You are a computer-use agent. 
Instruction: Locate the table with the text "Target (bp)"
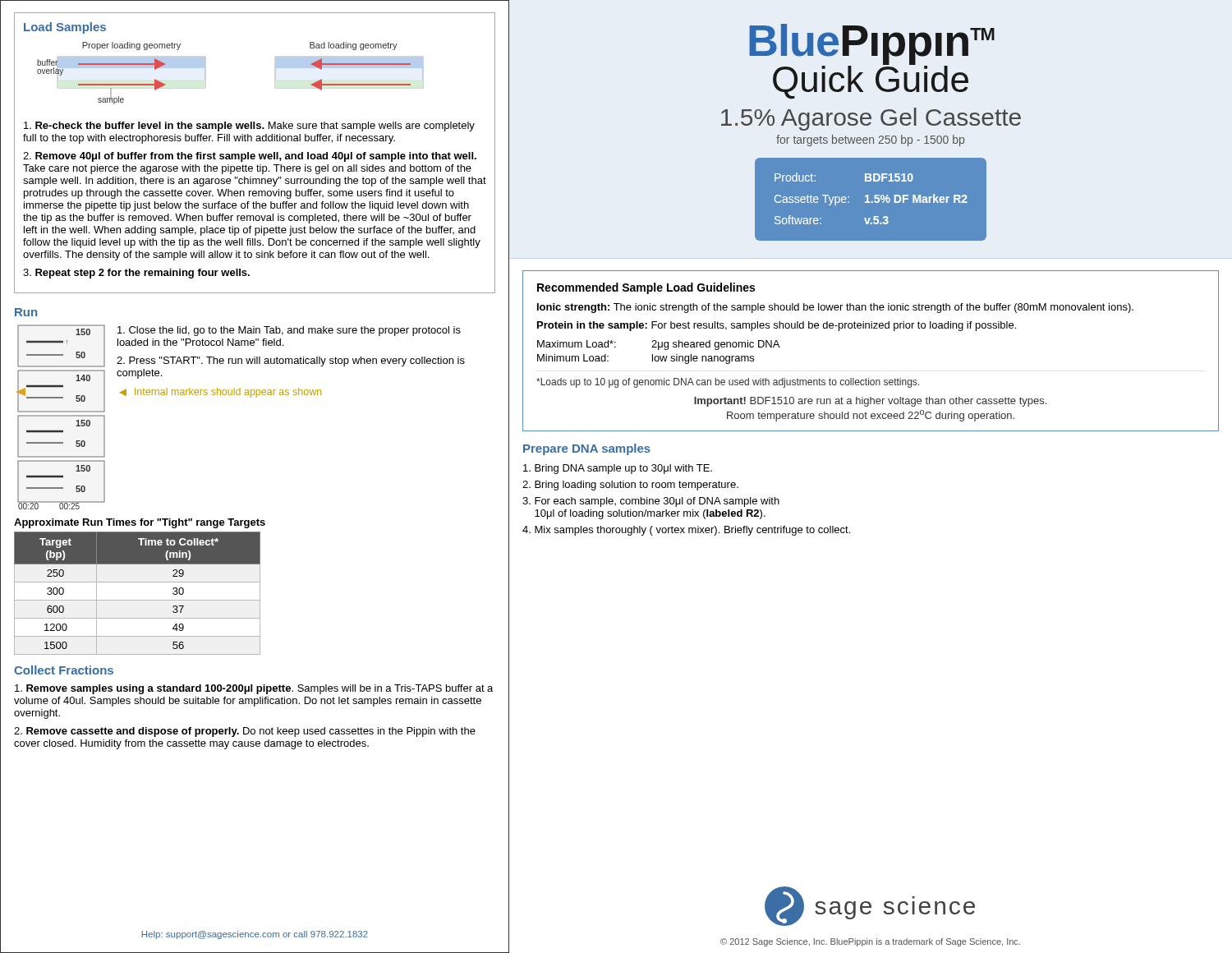click(255, 593)
